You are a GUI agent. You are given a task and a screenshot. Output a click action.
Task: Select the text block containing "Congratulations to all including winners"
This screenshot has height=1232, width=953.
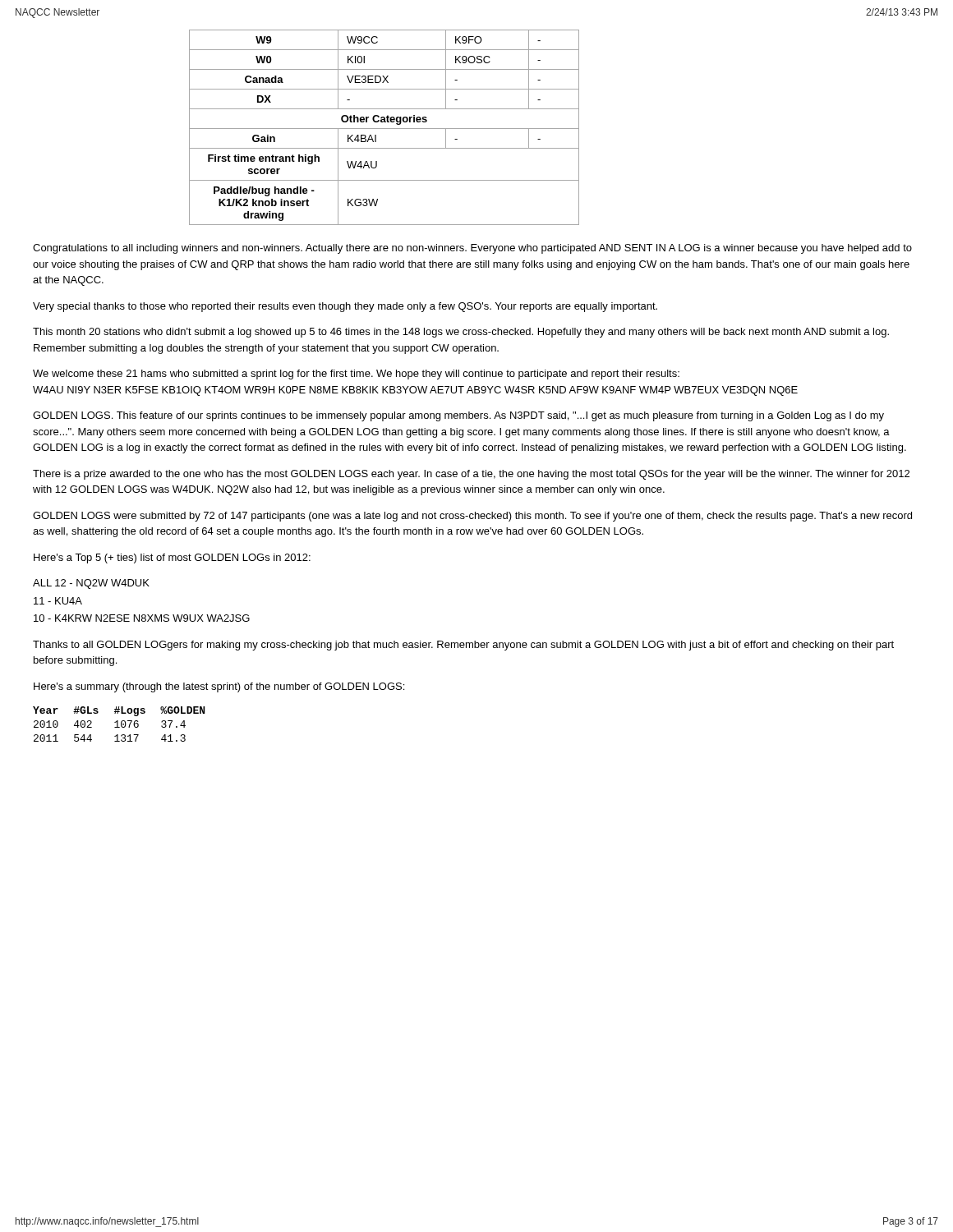(x=472, y=264)
